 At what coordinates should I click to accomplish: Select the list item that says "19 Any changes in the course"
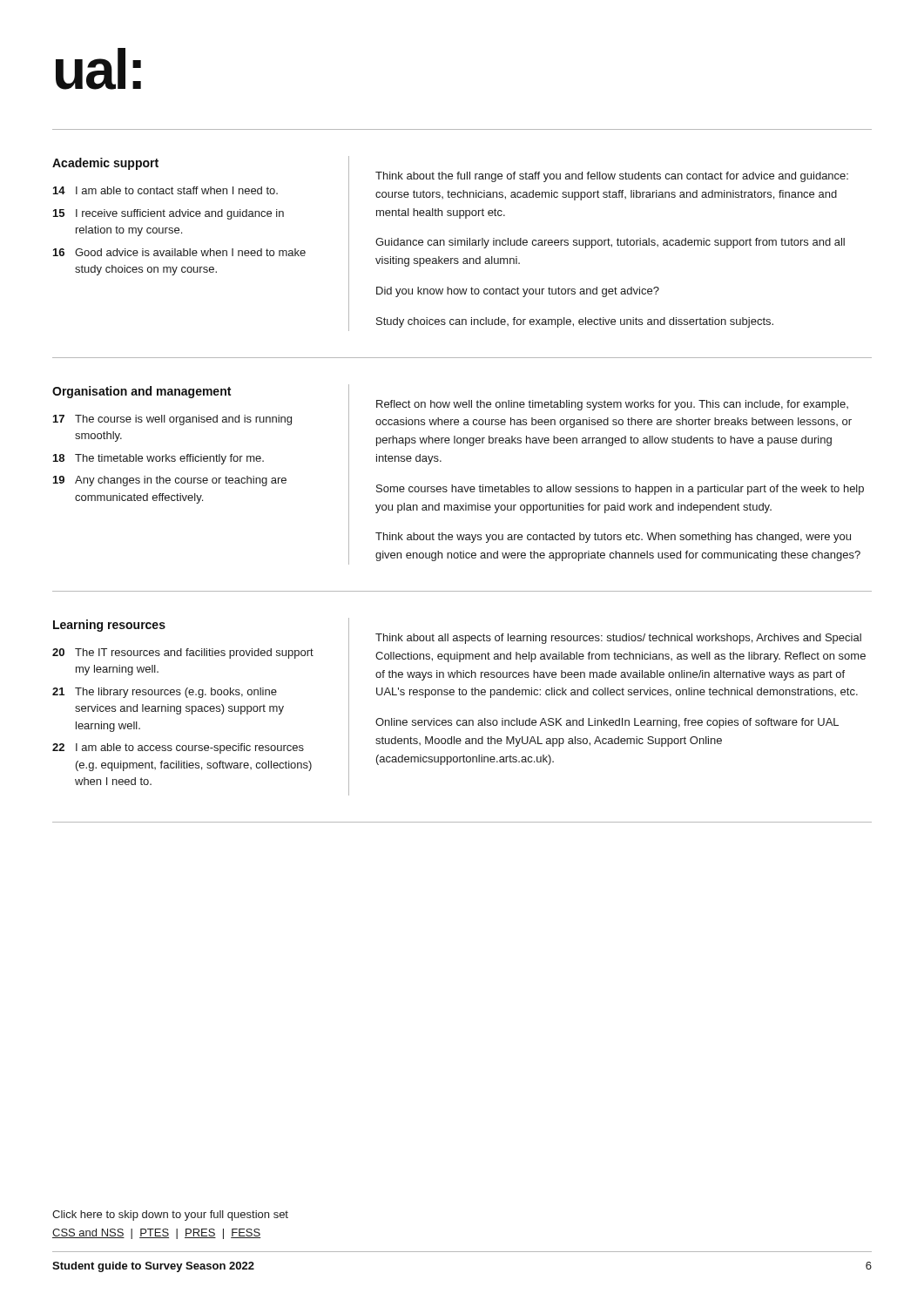coord(183,488)
